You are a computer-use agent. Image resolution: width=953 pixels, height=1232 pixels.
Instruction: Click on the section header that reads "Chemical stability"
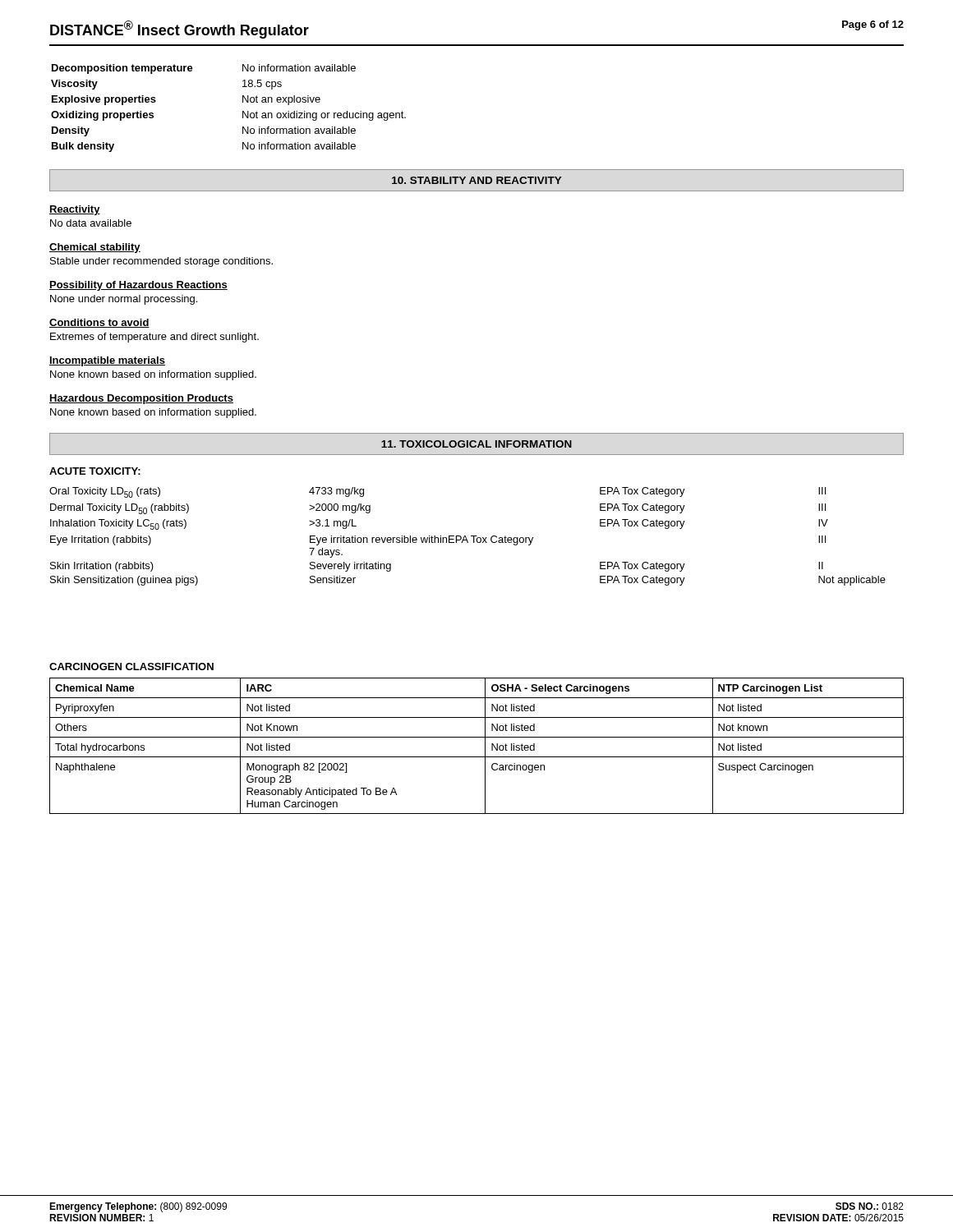pyautogui.click(x=95, y=247)
